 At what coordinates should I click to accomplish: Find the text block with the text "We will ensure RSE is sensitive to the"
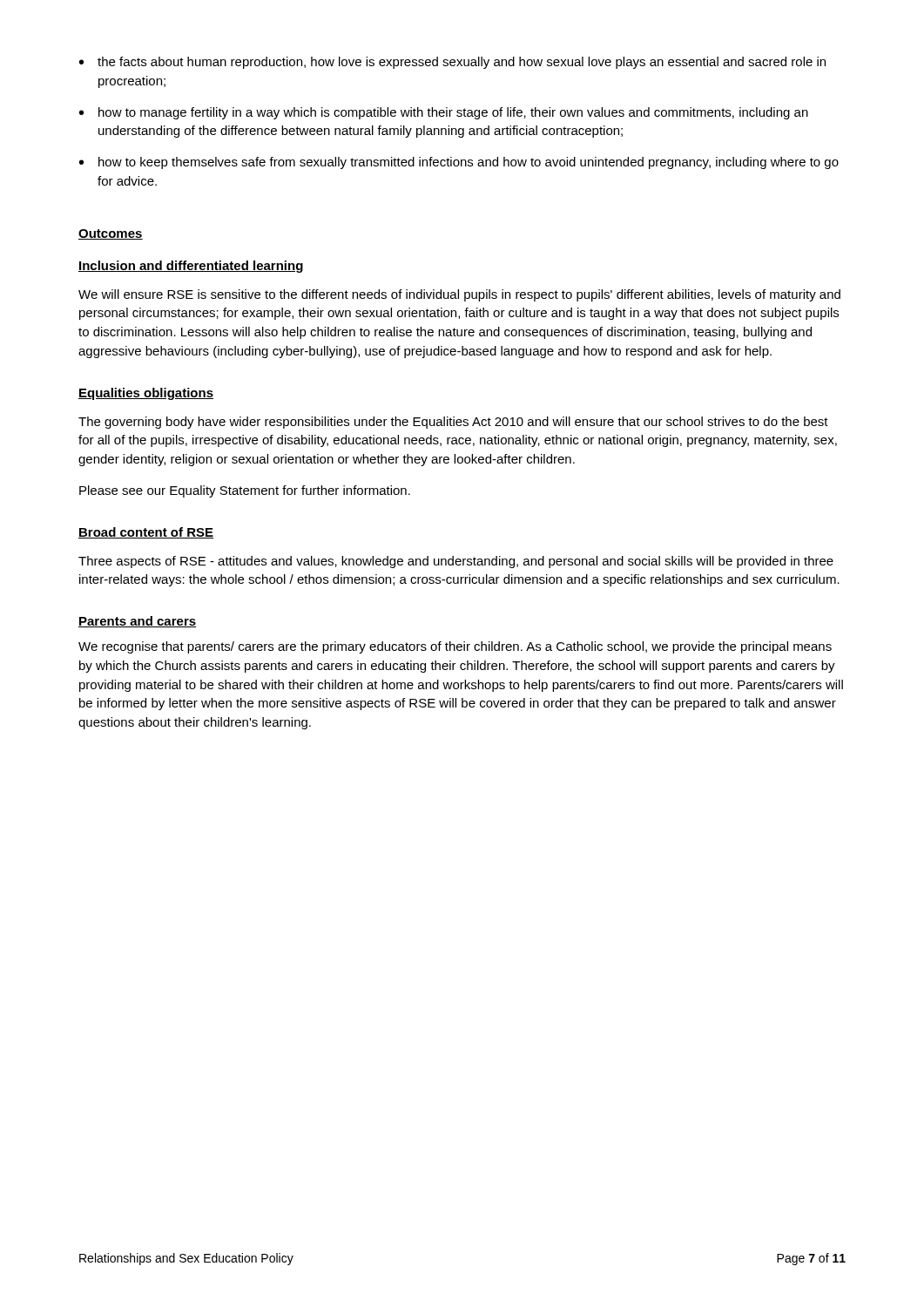coord(460,322)
